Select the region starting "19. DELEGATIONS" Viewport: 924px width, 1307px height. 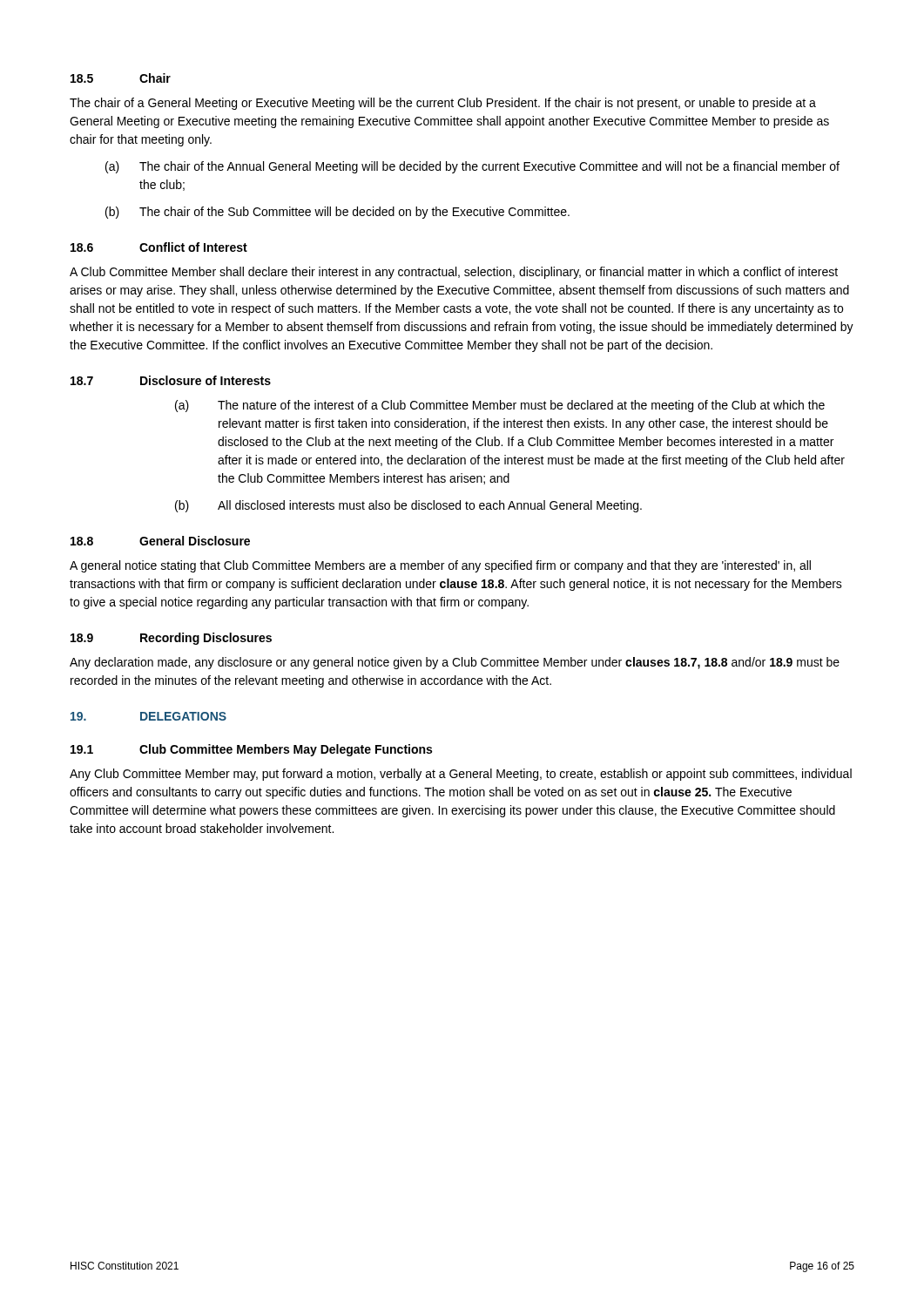(148, 716)
